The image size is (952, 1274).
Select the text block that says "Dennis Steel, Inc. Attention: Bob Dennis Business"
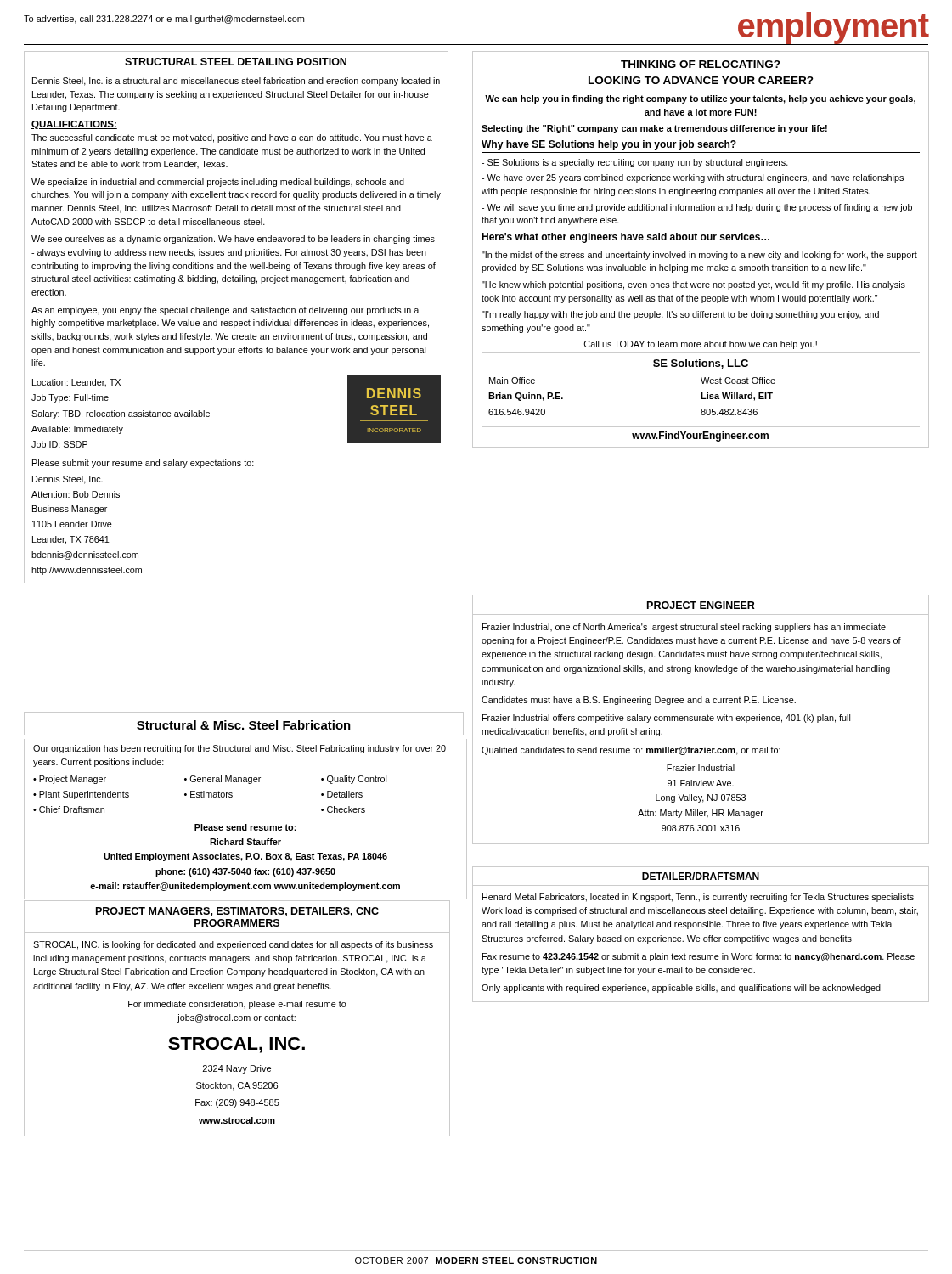point(87,524)
